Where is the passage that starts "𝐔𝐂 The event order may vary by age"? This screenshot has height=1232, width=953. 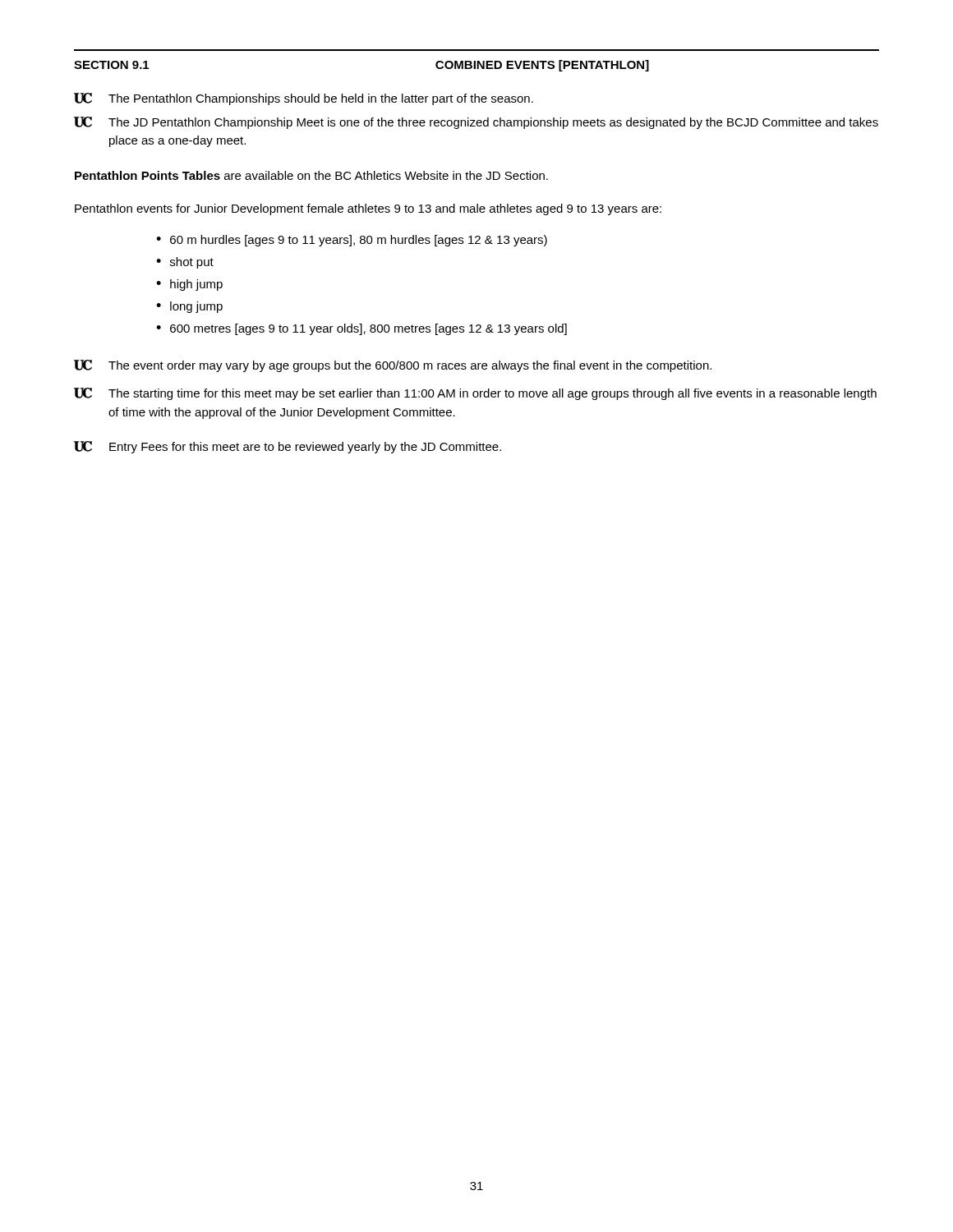pyautogui.click(x=393, y=365)
